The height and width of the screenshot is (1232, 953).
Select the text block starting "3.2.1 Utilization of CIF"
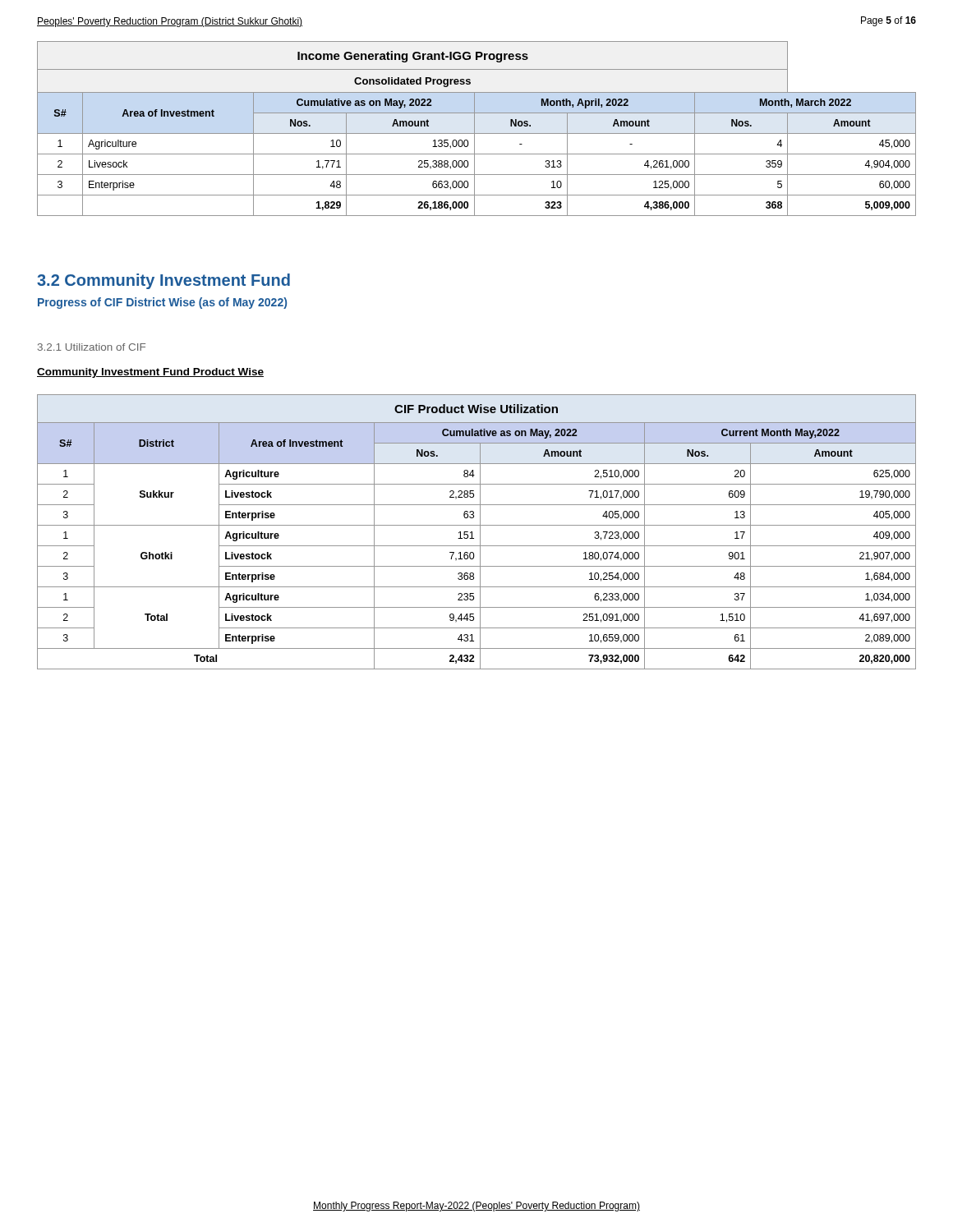pos(92,347)
